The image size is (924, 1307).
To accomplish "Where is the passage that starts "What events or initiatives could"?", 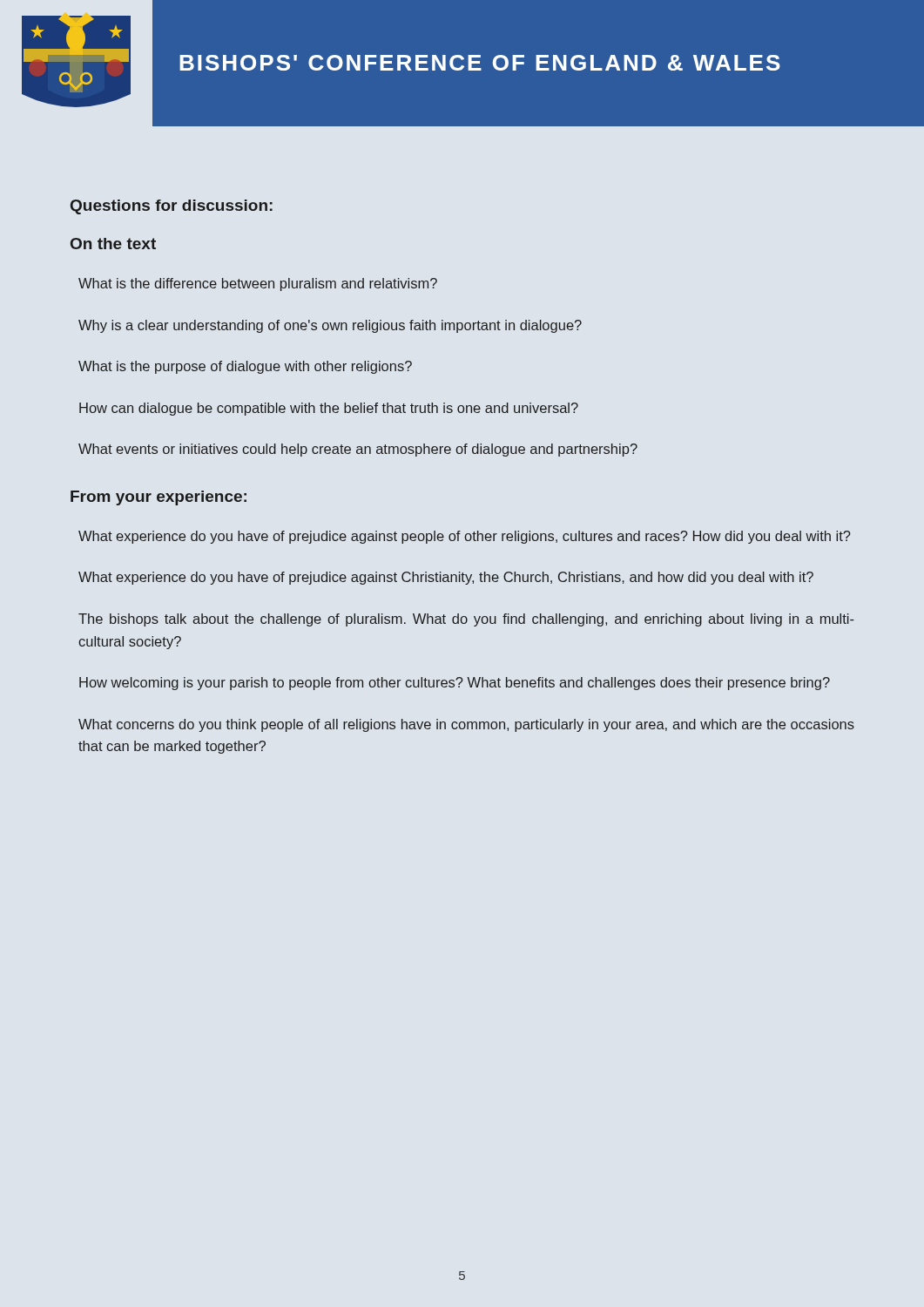I will 358,449.
